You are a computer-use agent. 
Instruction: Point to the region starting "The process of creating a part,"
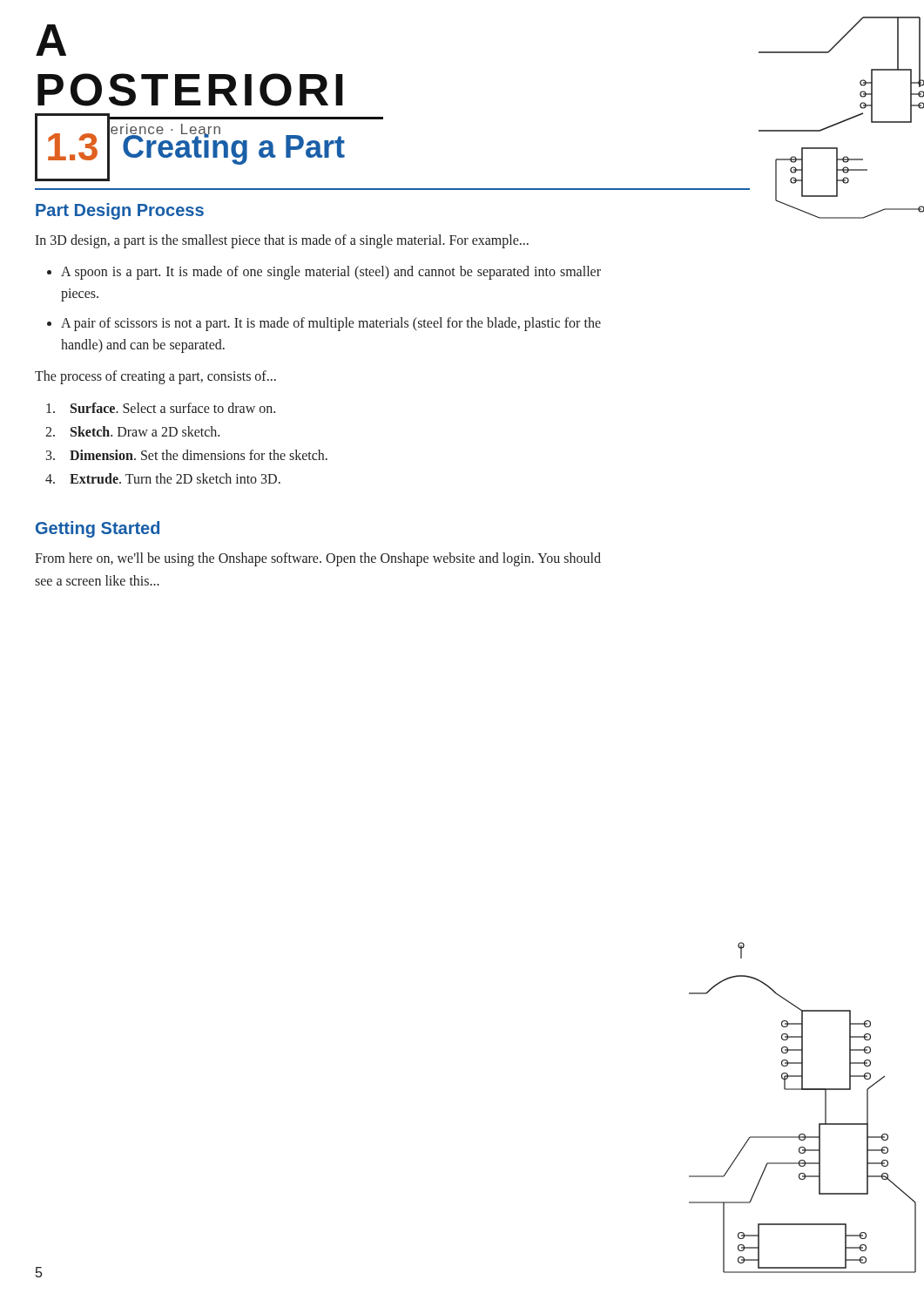tap(156, 376)
